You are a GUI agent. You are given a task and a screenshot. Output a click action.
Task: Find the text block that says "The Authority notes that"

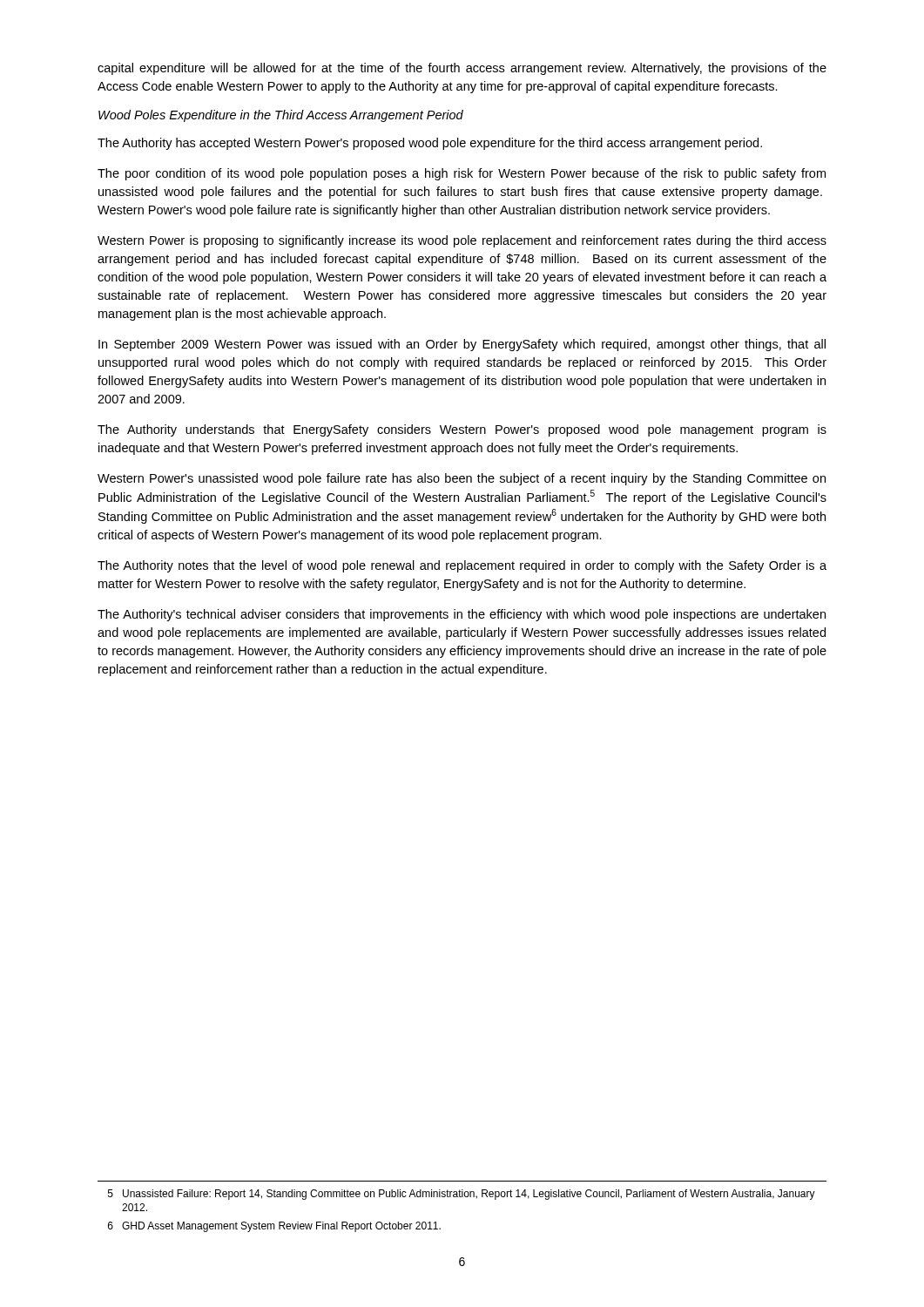(462, 575)
